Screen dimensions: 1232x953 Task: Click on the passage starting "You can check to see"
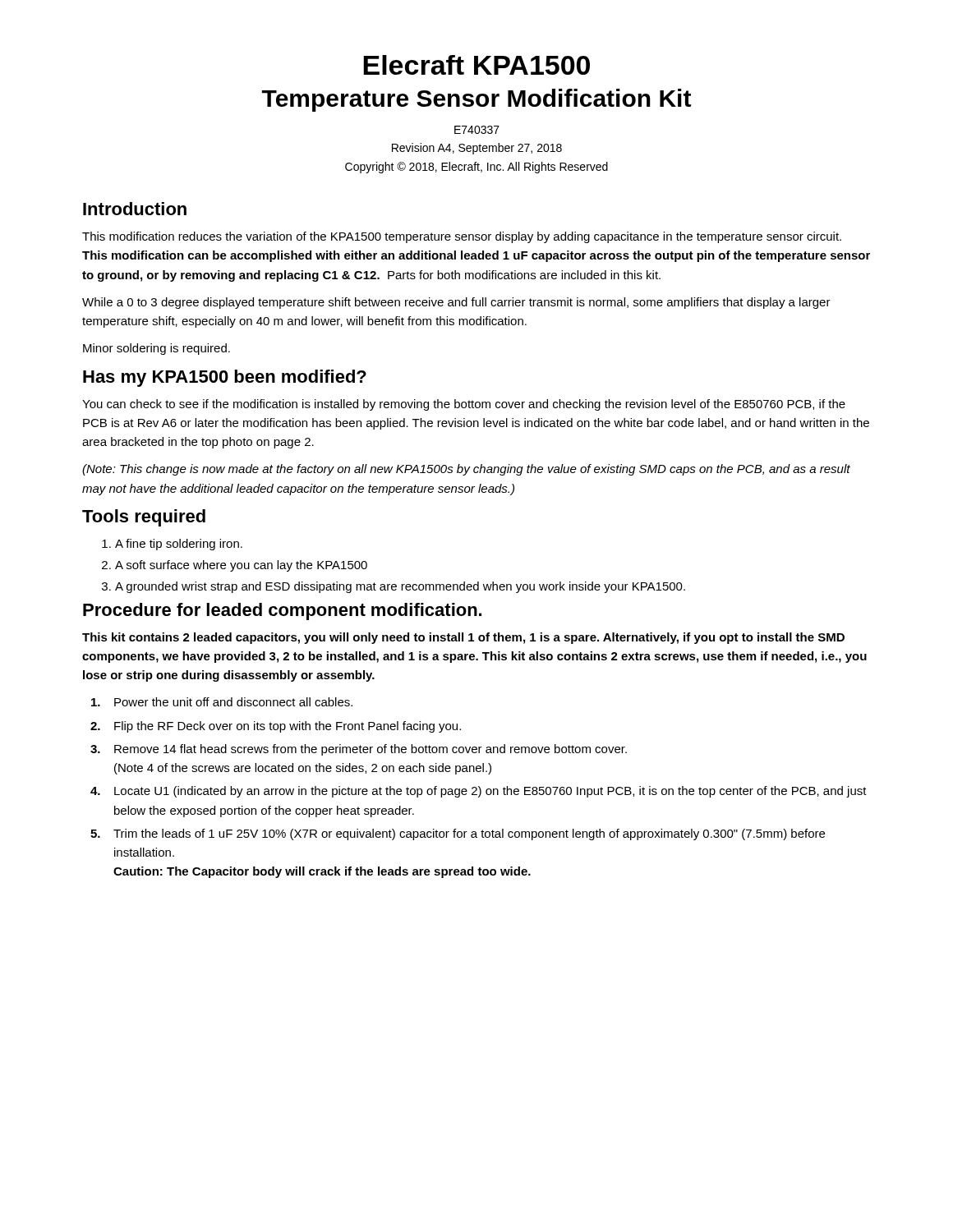click(476, 423)
